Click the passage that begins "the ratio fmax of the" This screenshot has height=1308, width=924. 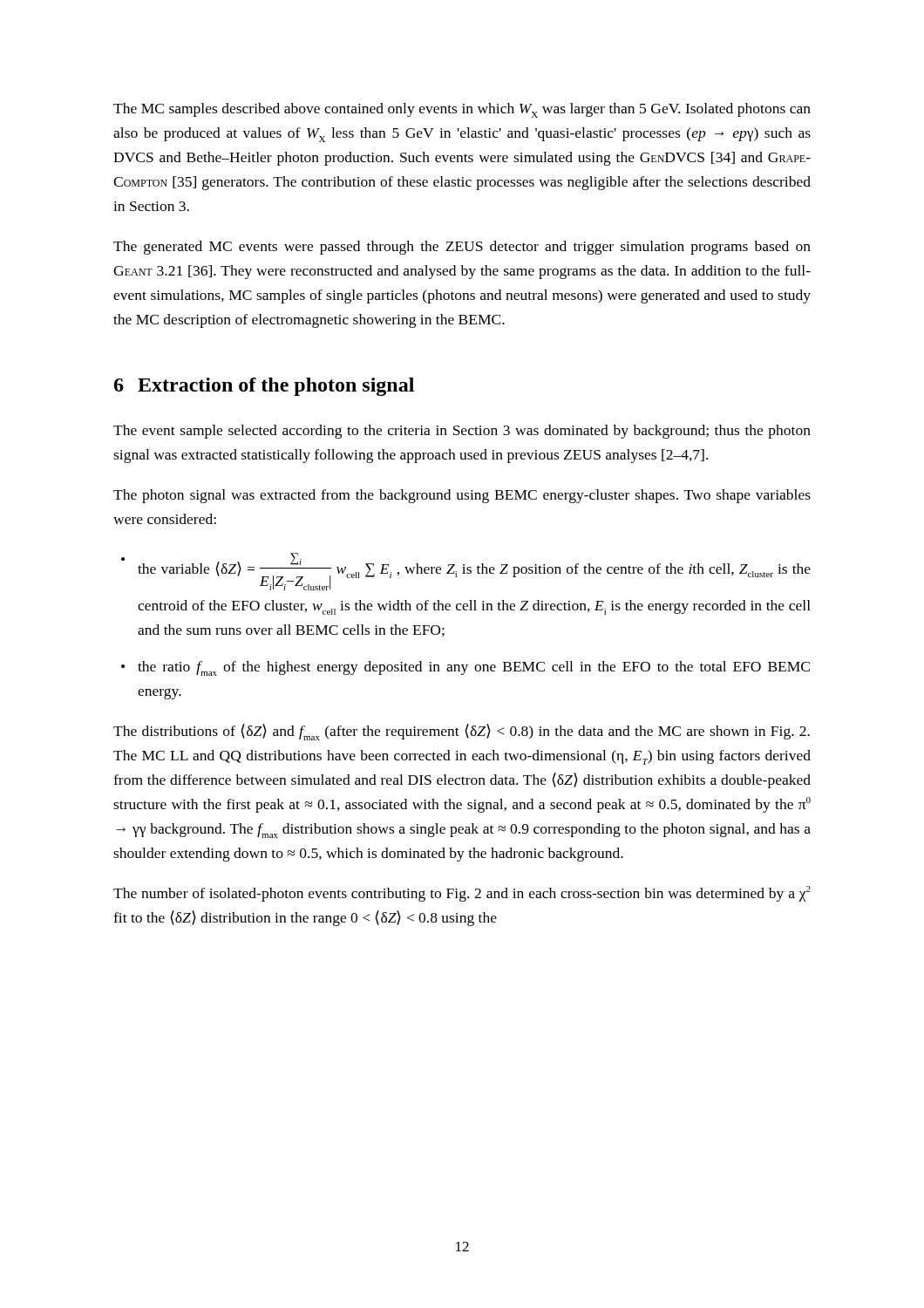474,678
